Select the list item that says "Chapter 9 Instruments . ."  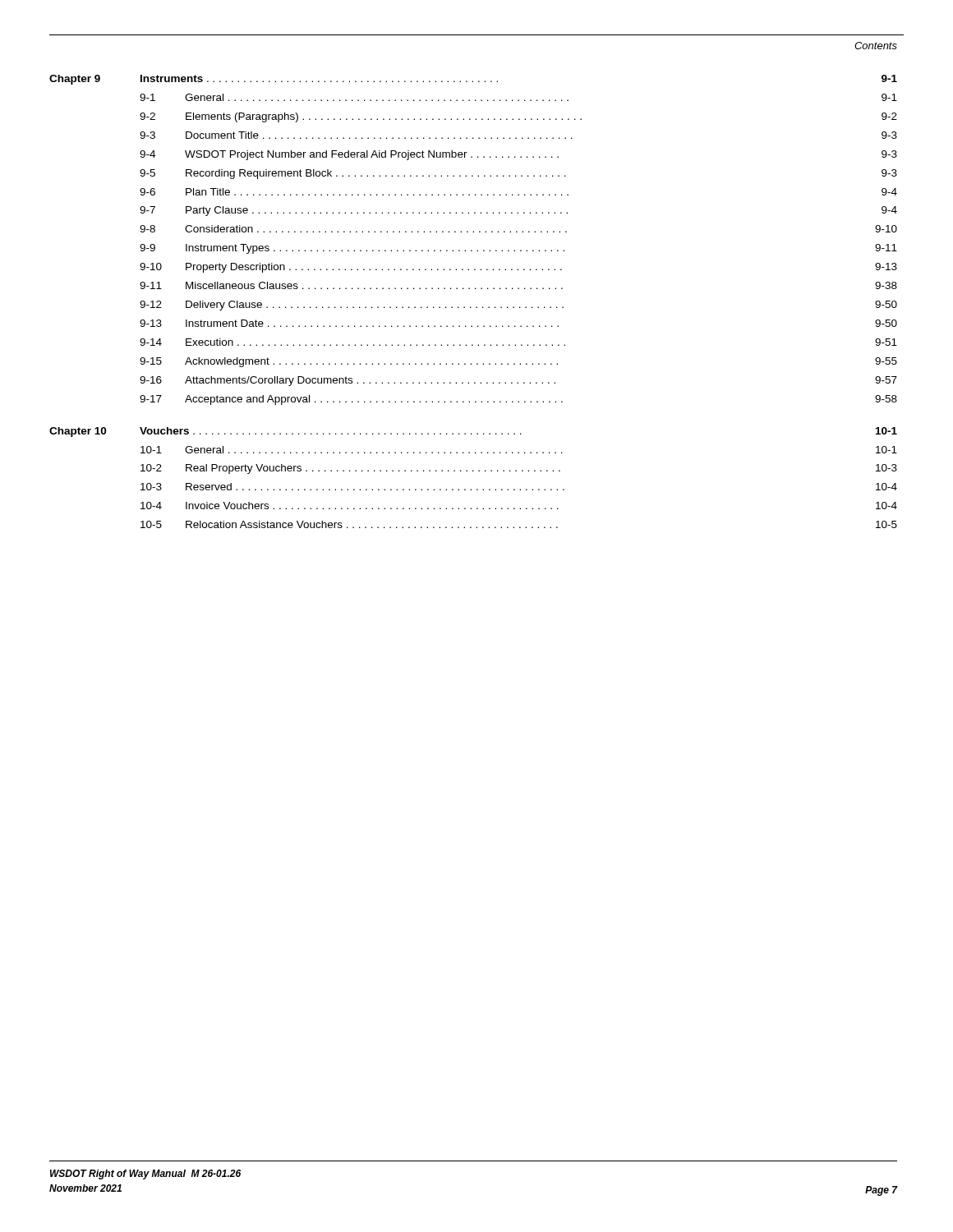[473, 79]
